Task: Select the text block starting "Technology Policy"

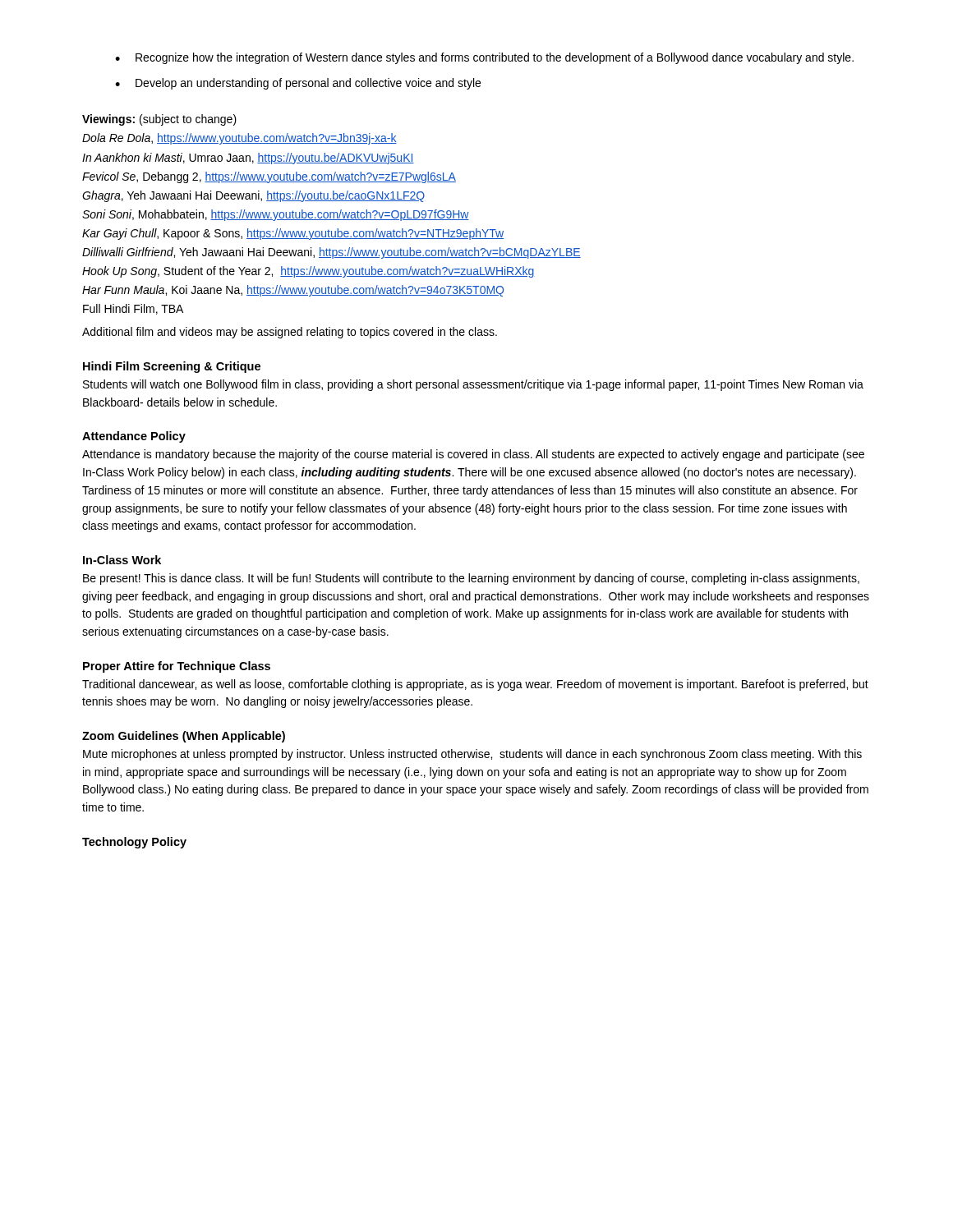Action: (x=134, y=842)
